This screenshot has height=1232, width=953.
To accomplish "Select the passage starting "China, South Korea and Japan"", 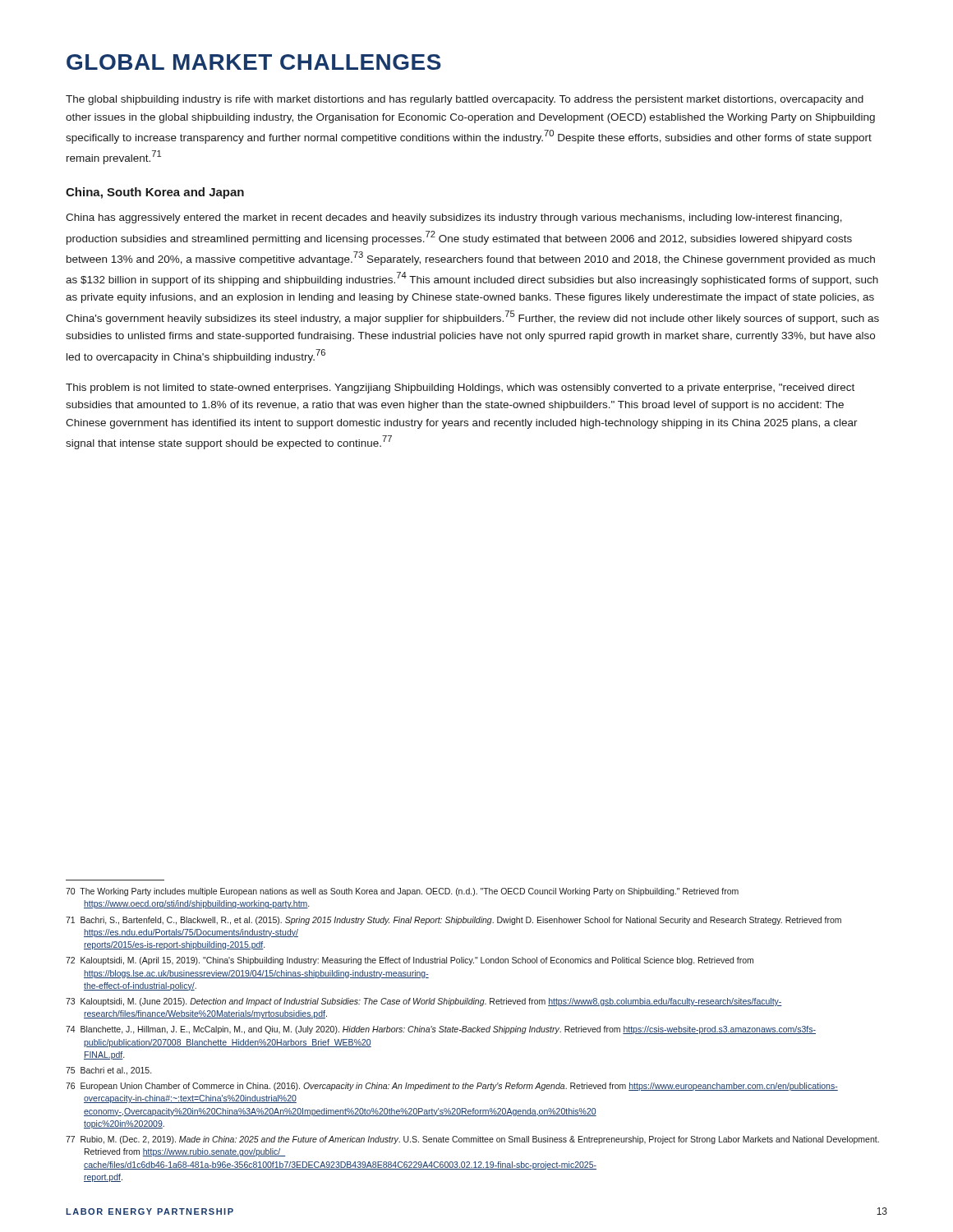I will pos(155,192).
